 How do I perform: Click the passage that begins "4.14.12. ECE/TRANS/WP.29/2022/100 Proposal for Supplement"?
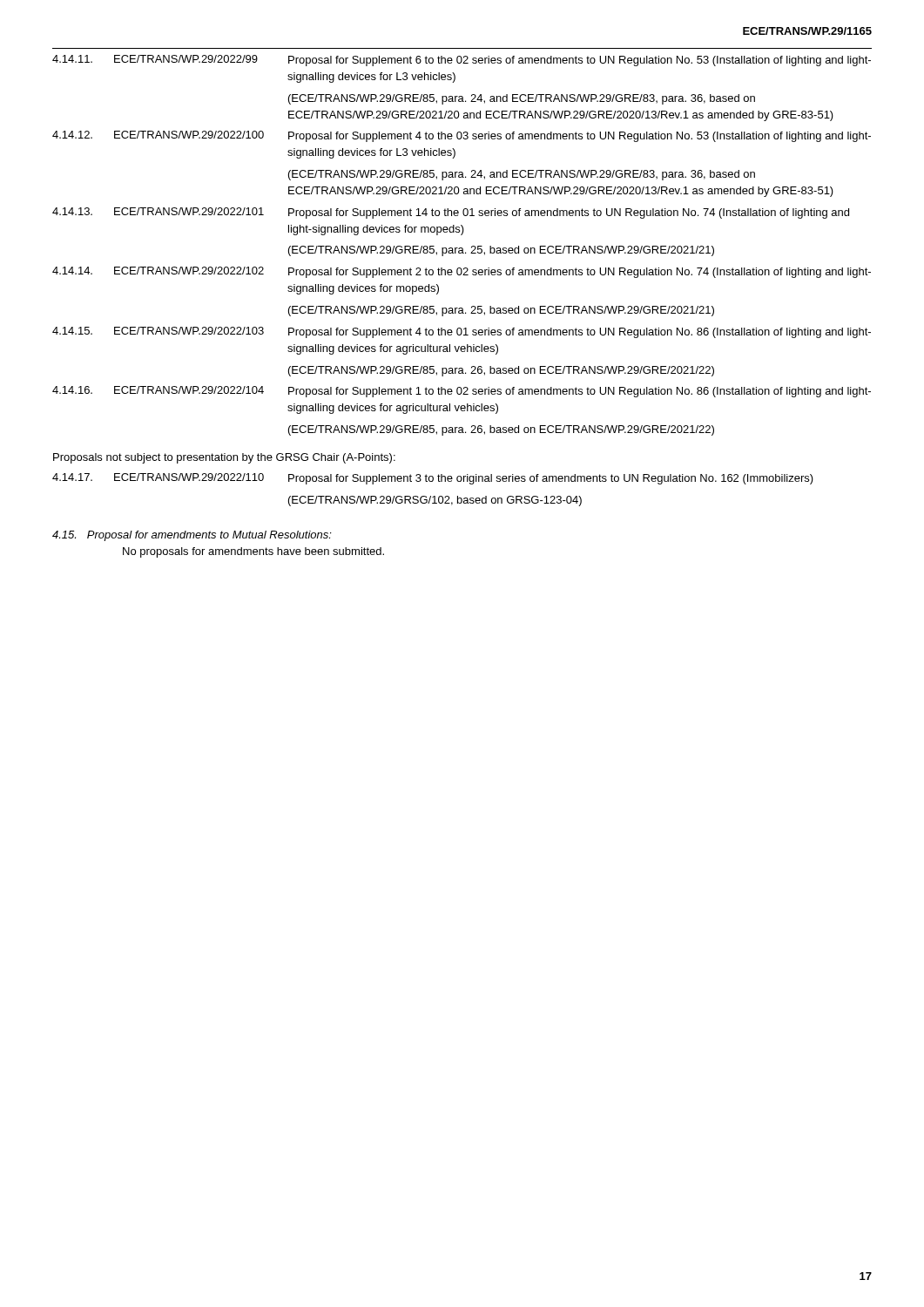(x=462, y=145)
